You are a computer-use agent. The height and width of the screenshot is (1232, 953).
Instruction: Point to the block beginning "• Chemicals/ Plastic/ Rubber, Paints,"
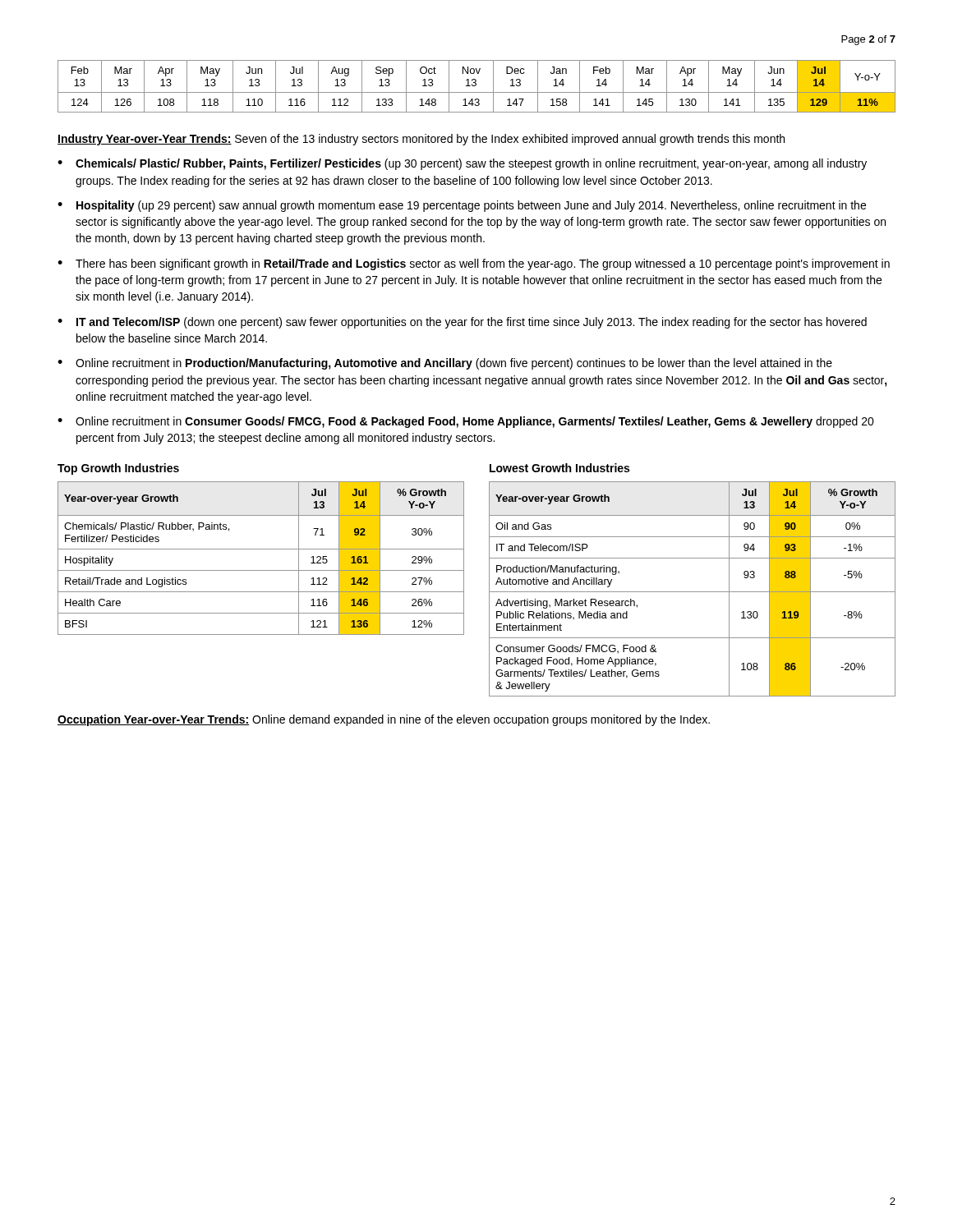476,172
